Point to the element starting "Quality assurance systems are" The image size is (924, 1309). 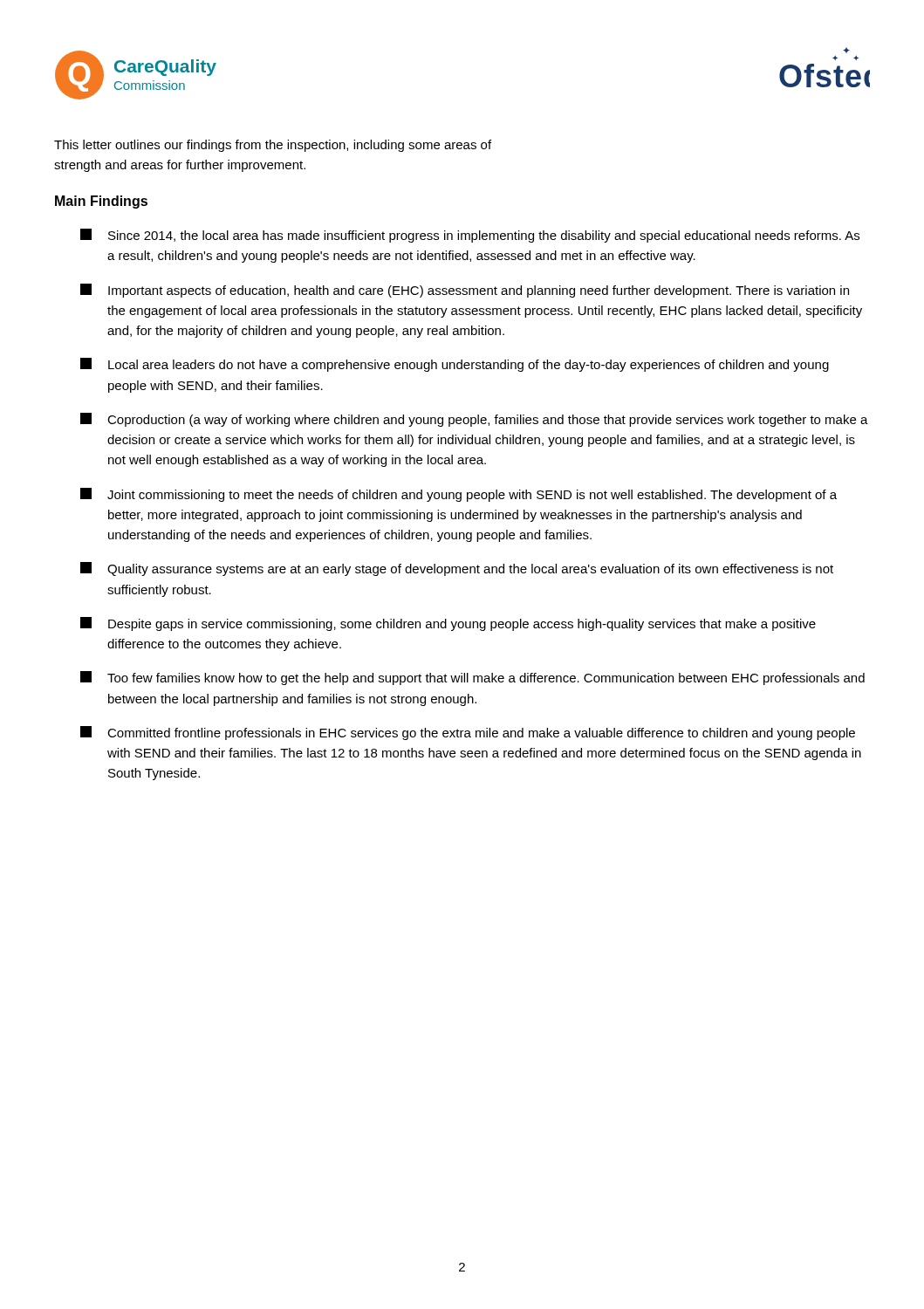475,579
